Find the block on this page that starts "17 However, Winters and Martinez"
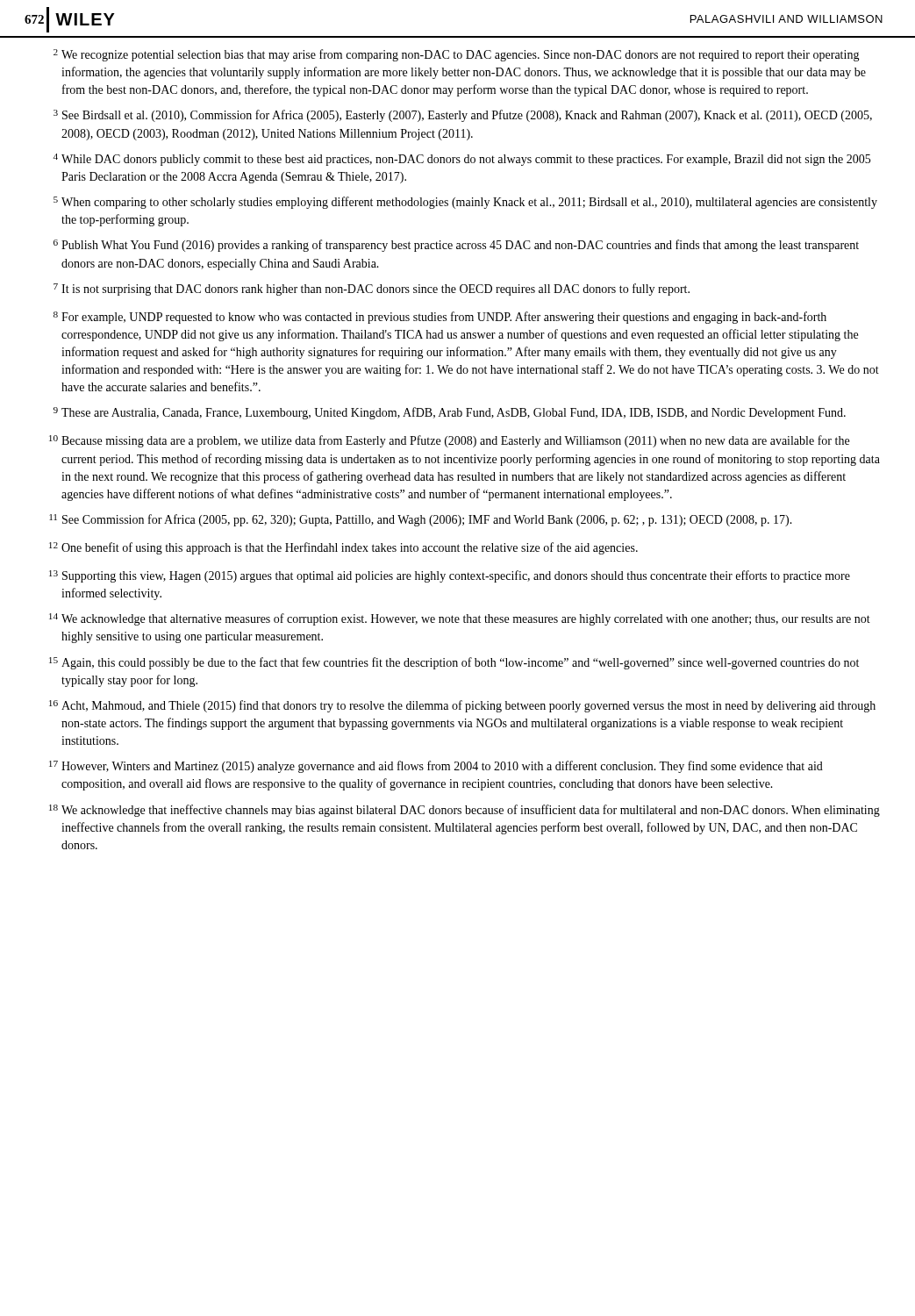 (x=458, y=776)
